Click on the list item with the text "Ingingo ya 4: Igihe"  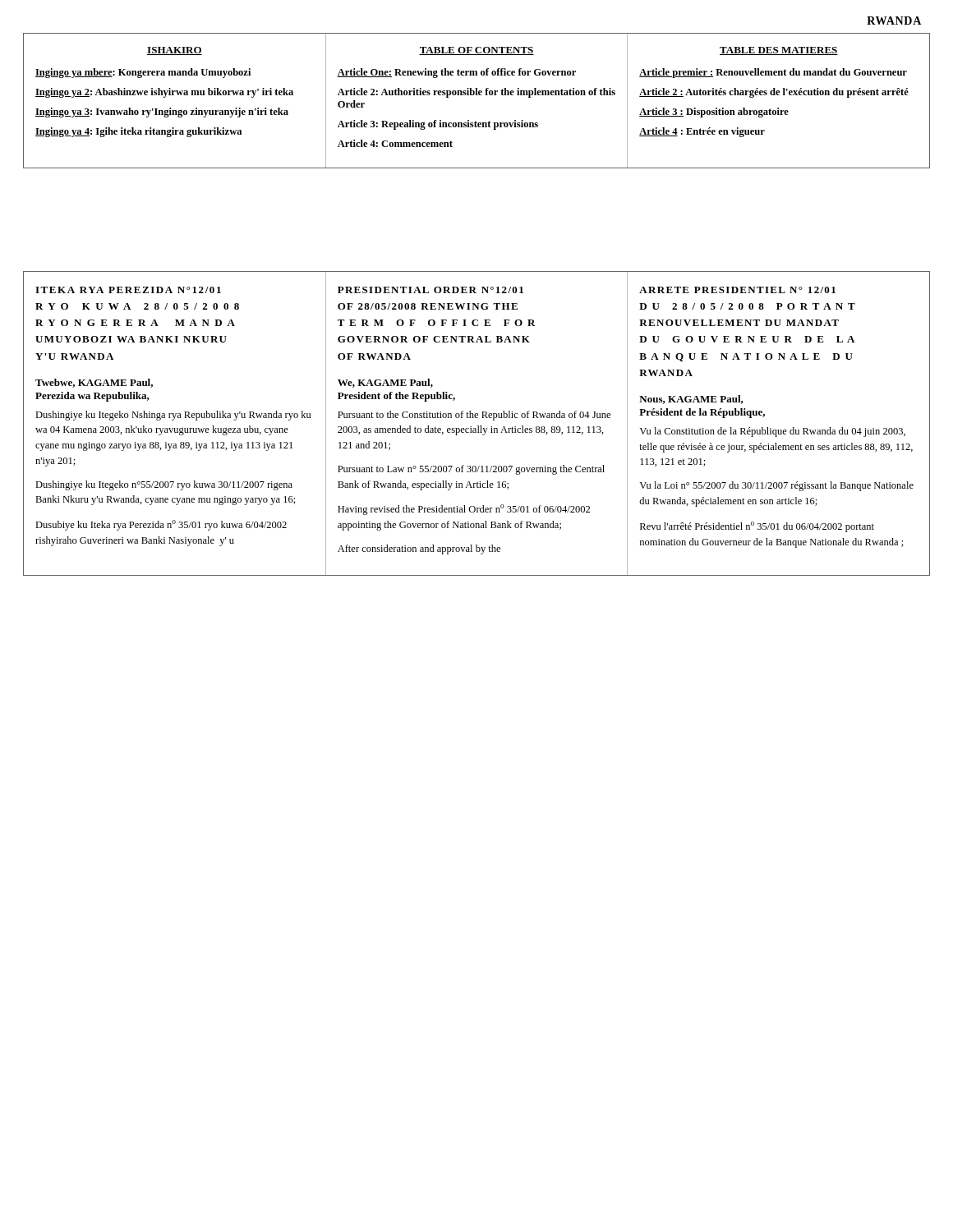(x=139, y=131)
